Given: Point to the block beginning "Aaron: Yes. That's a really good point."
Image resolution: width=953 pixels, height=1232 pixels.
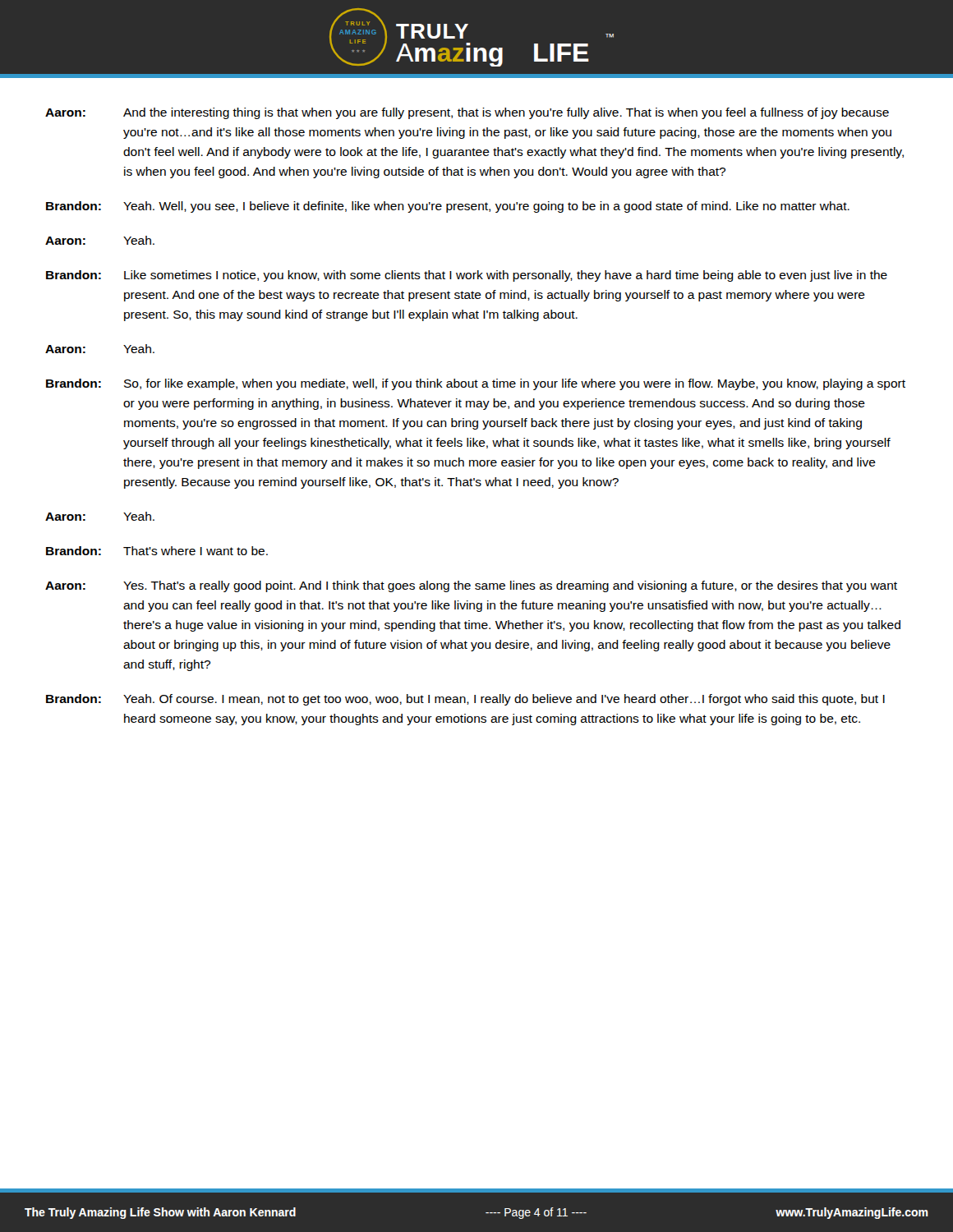Looking at the screenshot, I should [x=476, y=625].
